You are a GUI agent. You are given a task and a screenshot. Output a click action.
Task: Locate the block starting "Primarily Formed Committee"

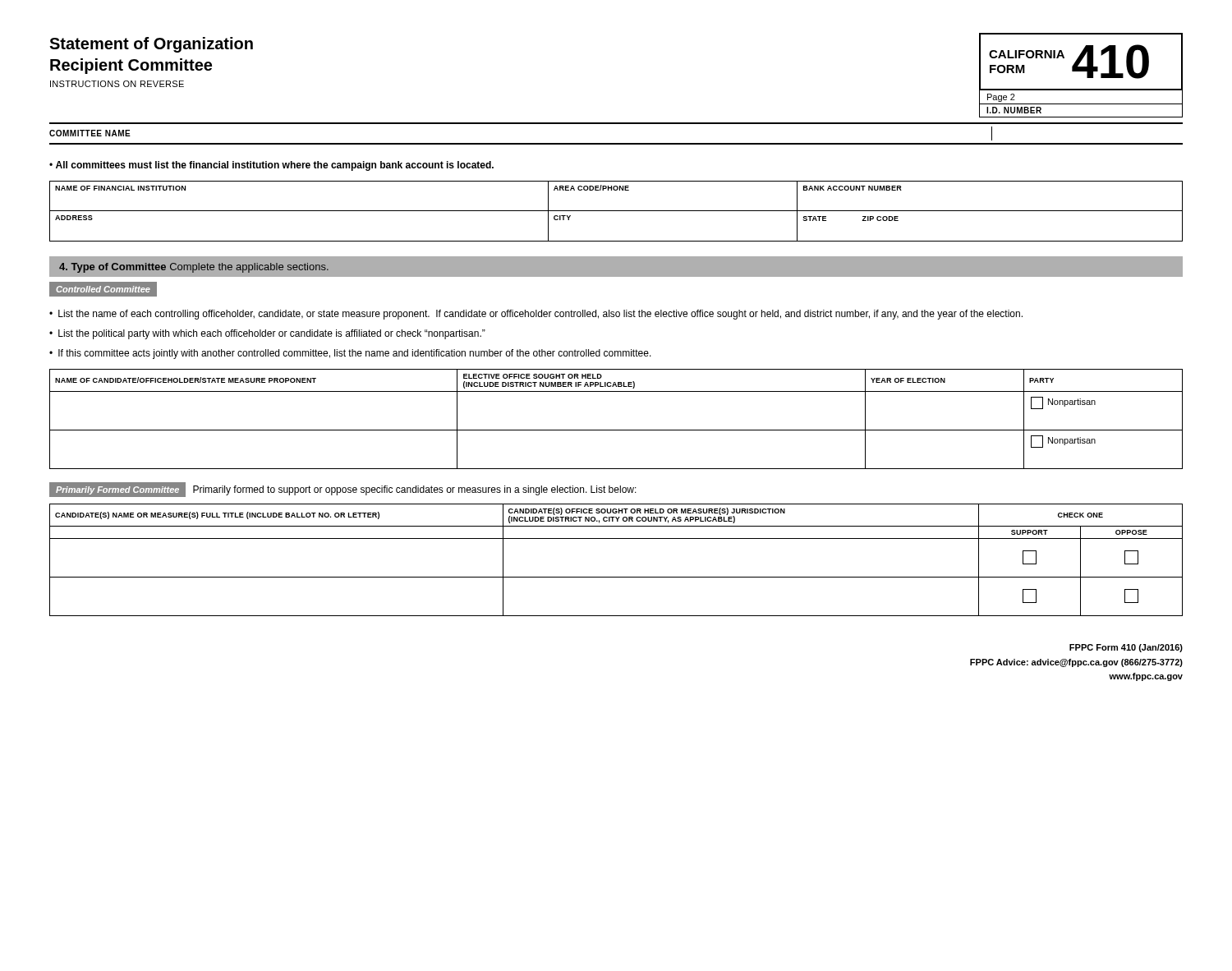click(x=118, y=490)
